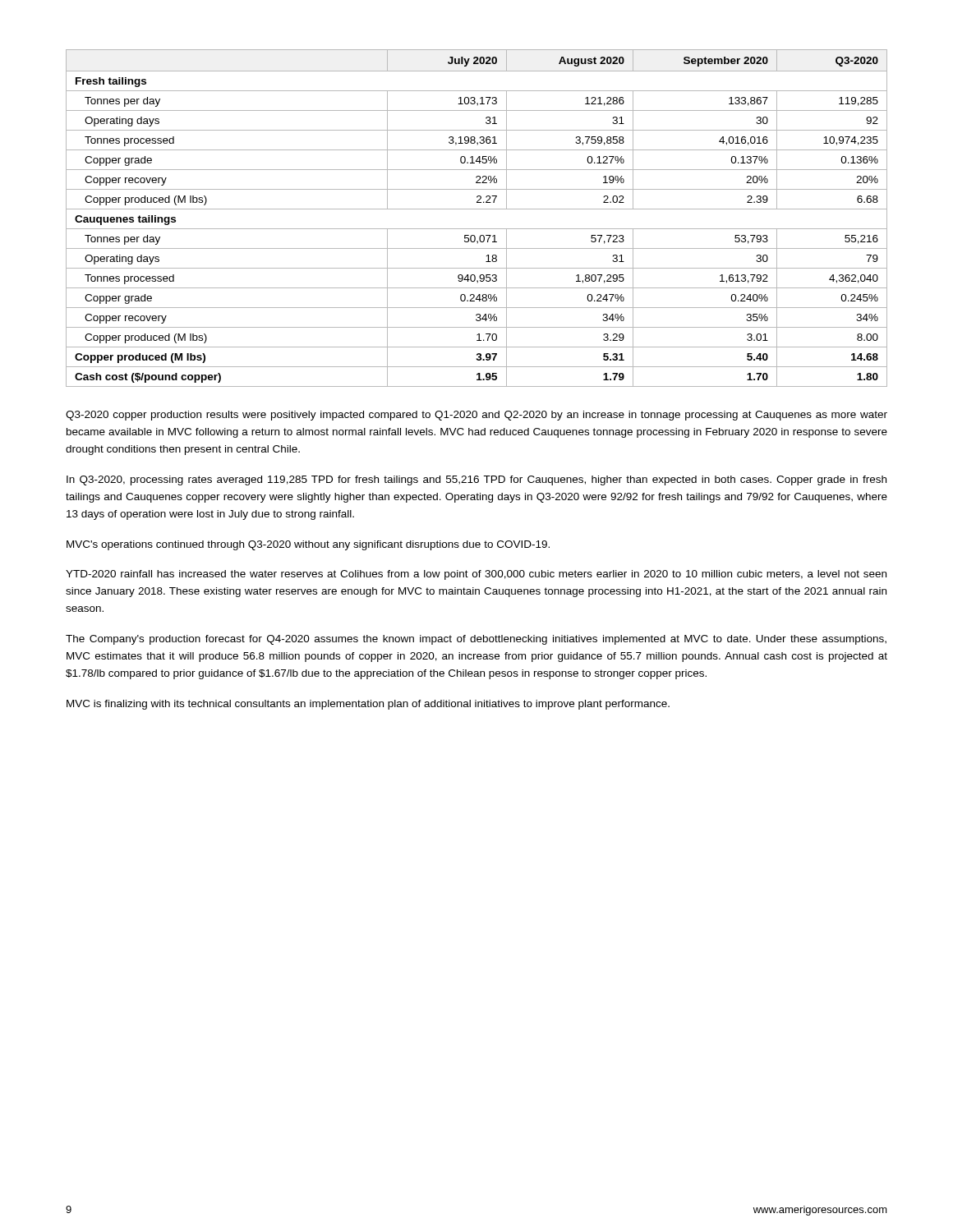Click the passage that begins "MVC is finalizing"

pyautogui.click(x=368, y=703)
